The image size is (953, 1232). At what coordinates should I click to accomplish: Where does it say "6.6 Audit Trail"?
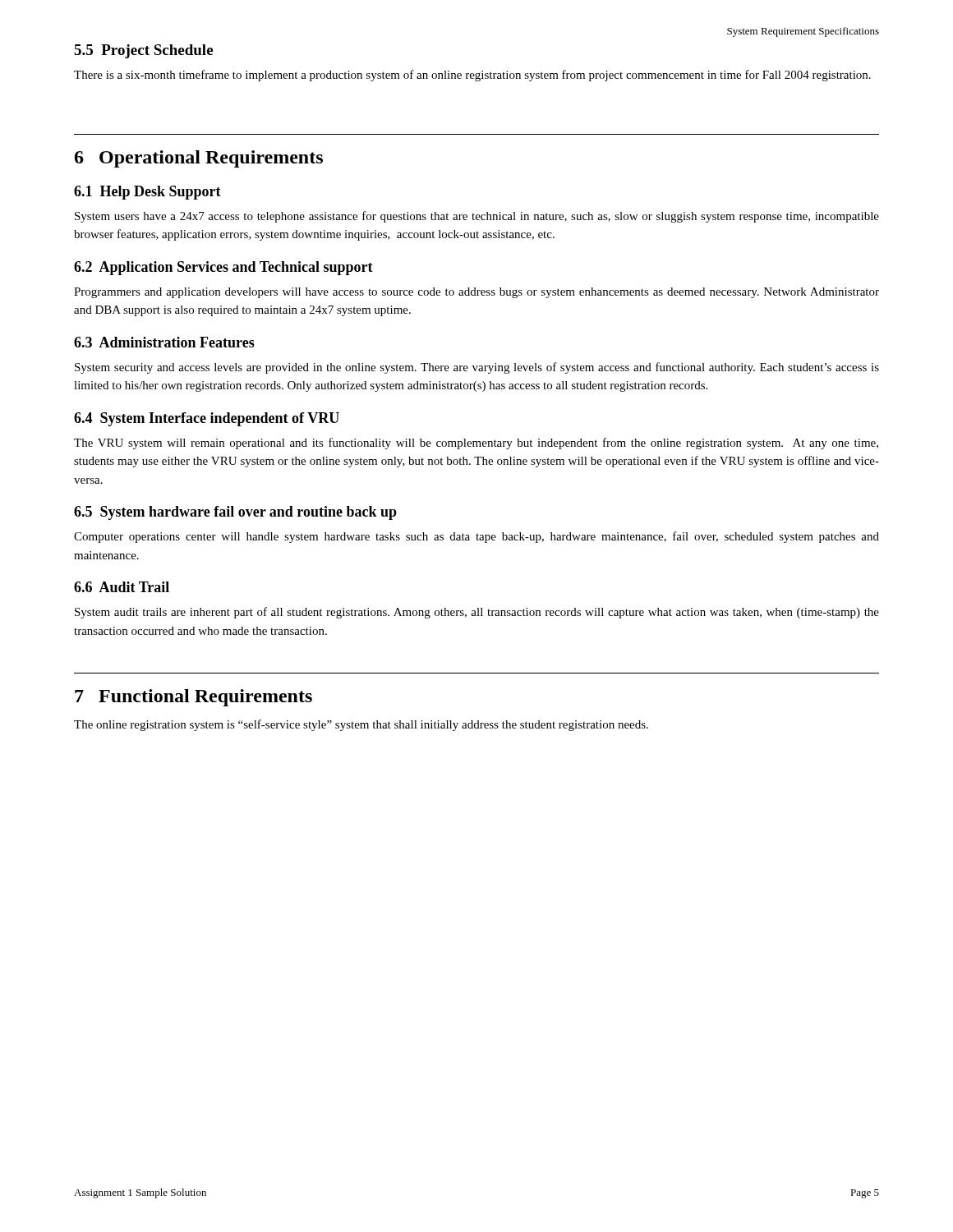(x=122, y=587)
